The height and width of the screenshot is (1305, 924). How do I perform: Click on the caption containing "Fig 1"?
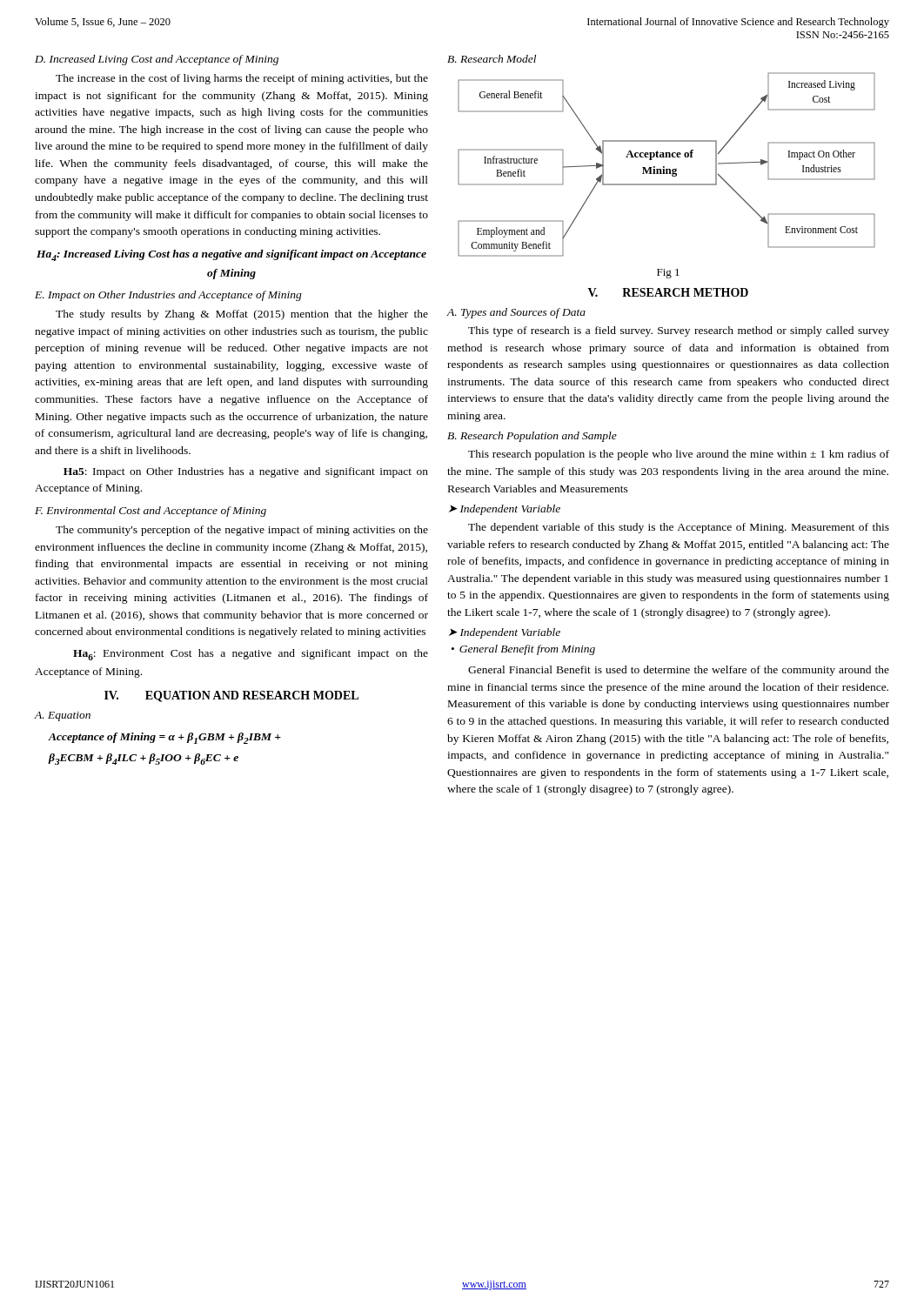(668, 272)
